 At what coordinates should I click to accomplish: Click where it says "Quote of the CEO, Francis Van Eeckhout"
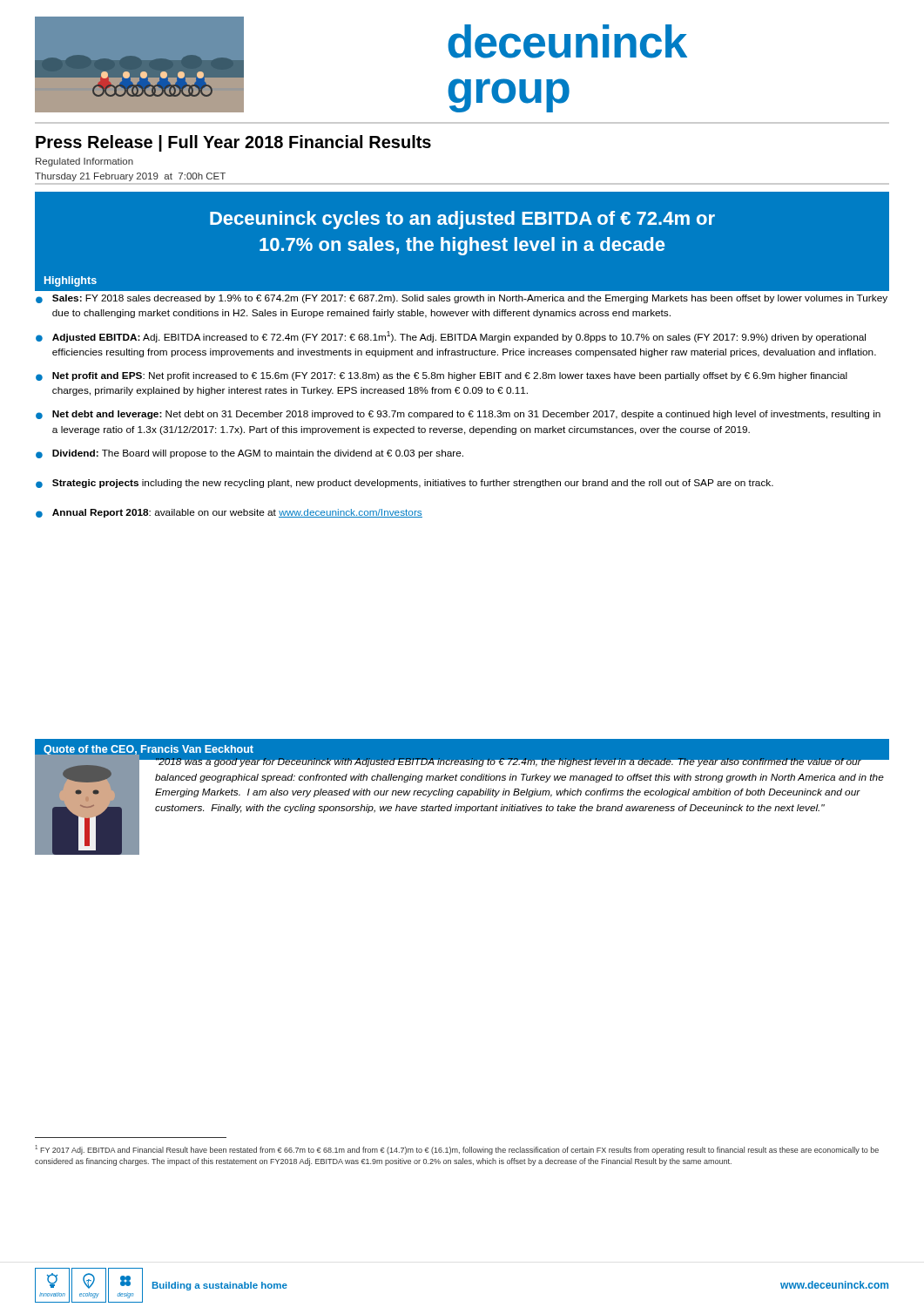(x=462, y=749)
